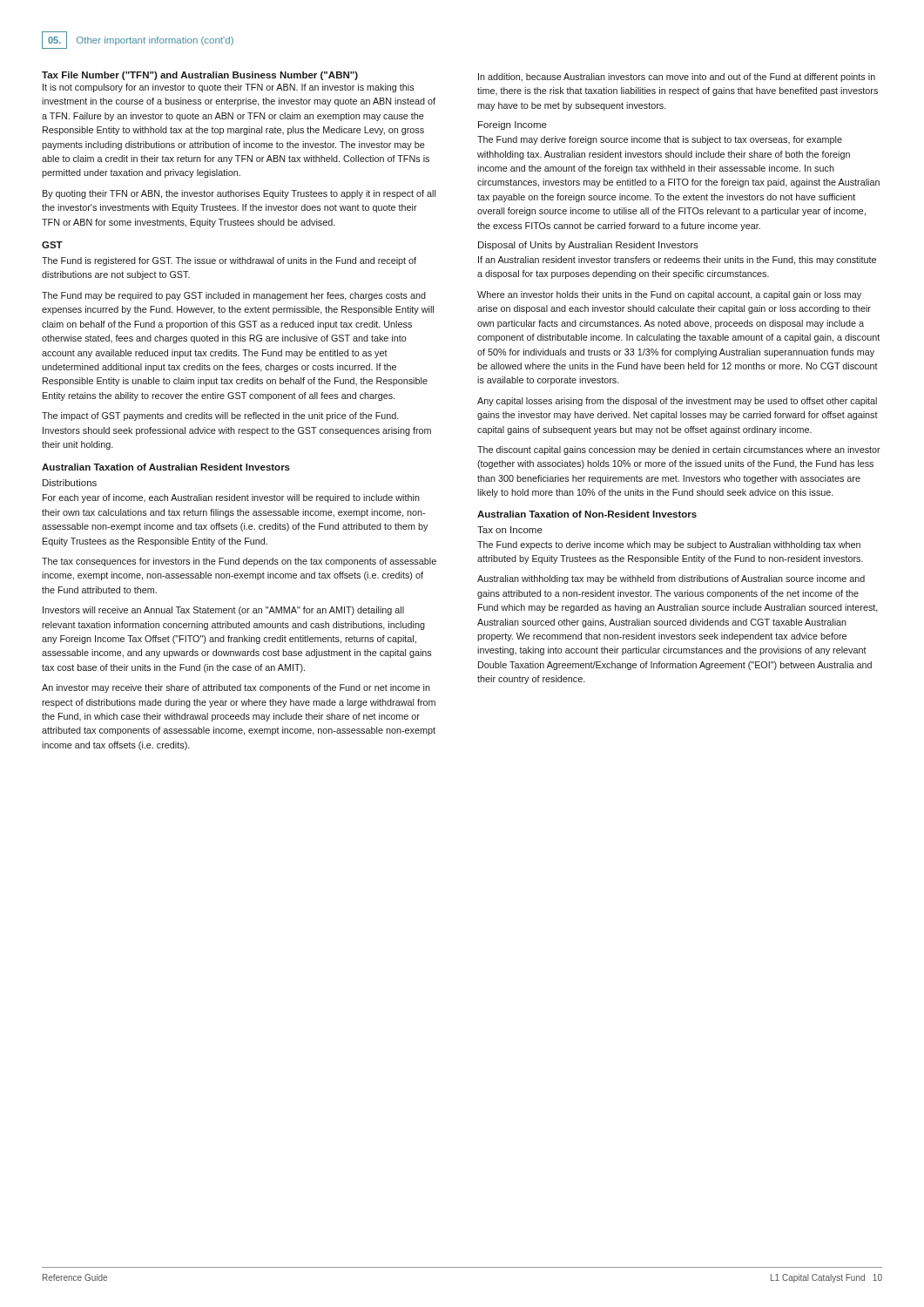Select the text block that reads "An investor may receive"
This screenshot has height=1307, width=924.
pos(239,716)
